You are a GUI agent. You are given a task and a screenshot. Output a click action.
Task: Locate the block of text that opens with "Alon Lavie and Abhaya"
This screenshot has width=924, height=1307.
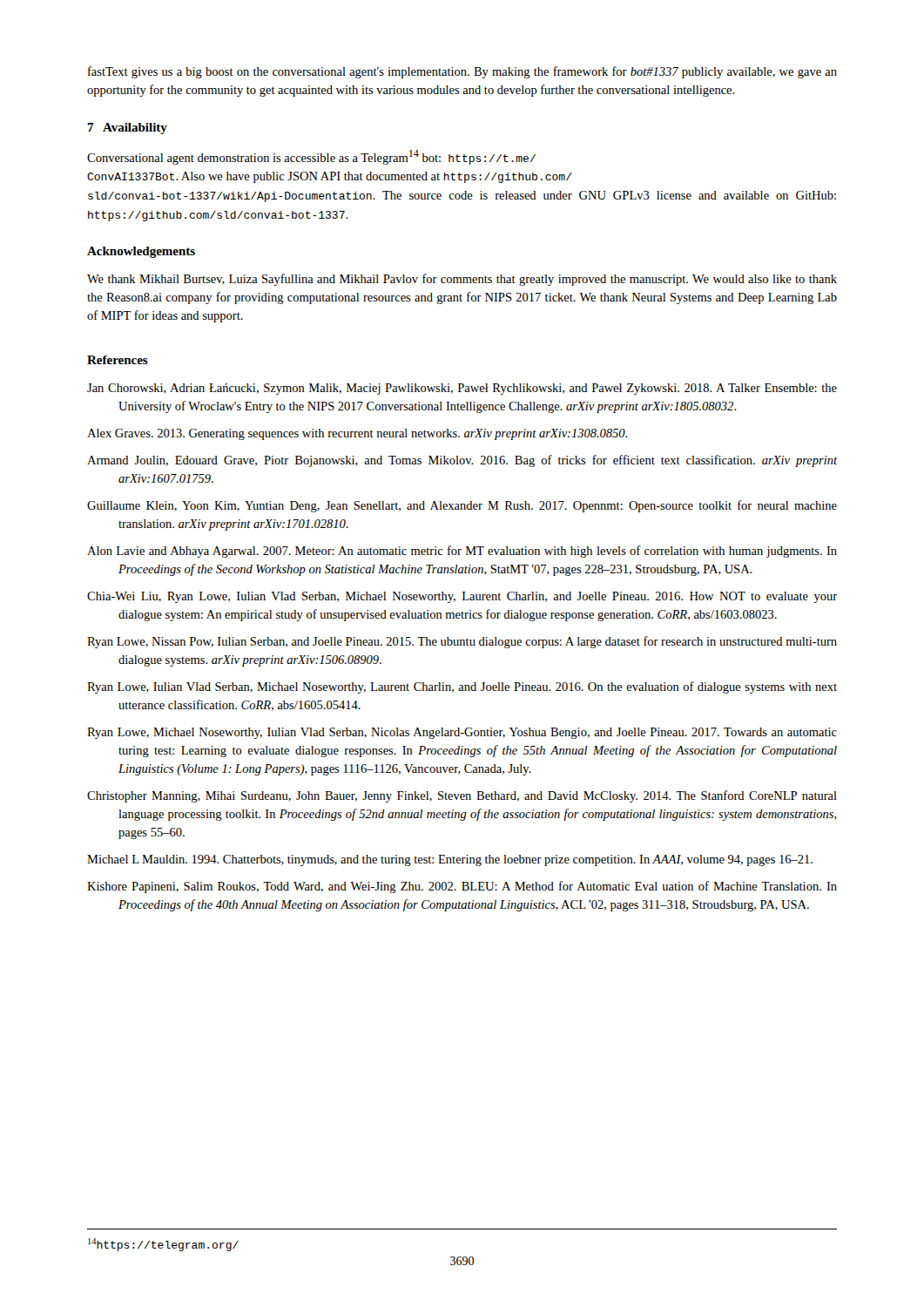coord(462,560)
